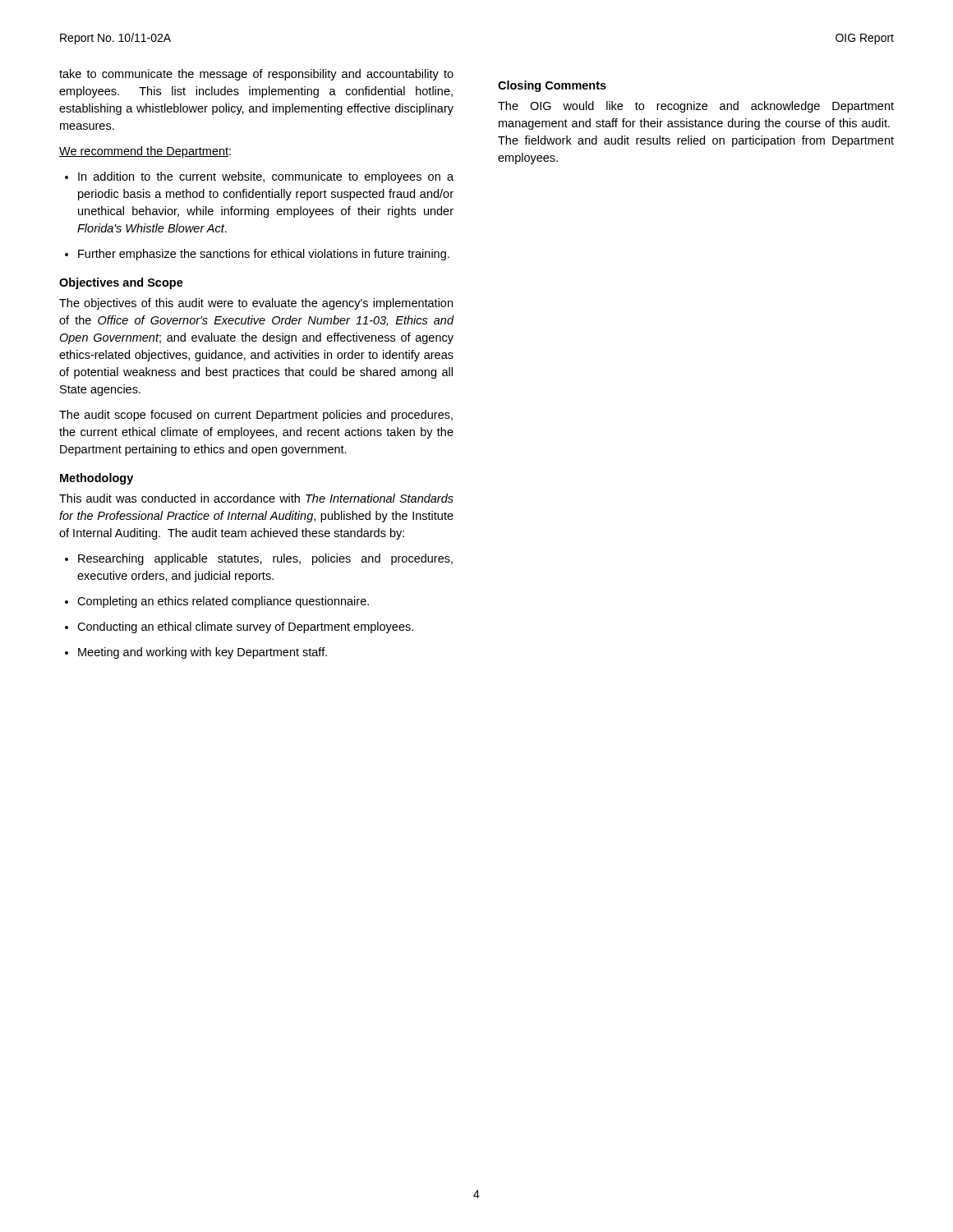
Task: Locate the element starting "Meeting and working with key"
Action: 256,653
